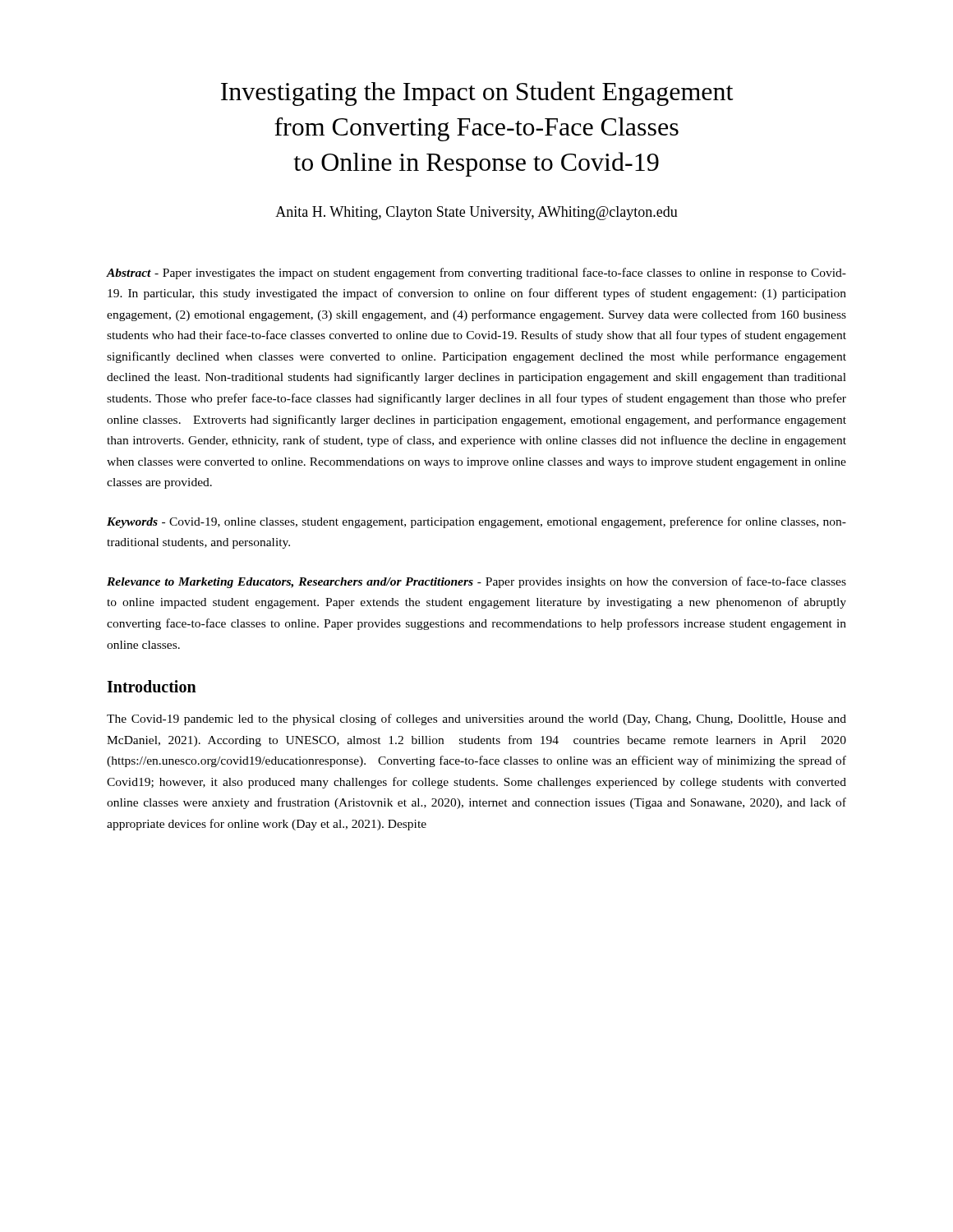Viewport: 953px width, 1232px height.
Task: Select a section header
Action: [151, 687]
